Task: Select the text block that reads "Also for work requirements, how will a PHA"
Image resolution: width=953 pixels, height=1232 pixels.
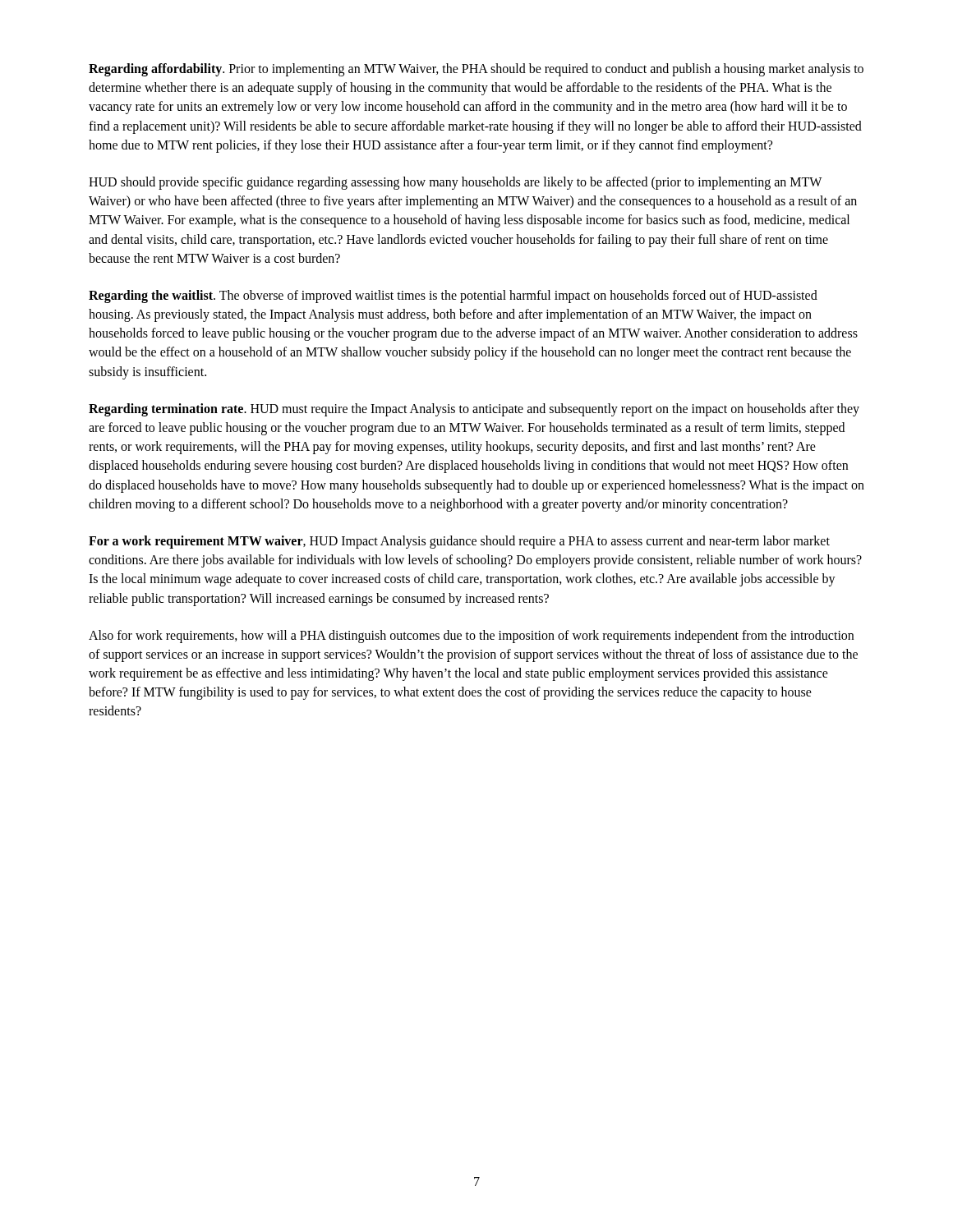Action: 473,673
